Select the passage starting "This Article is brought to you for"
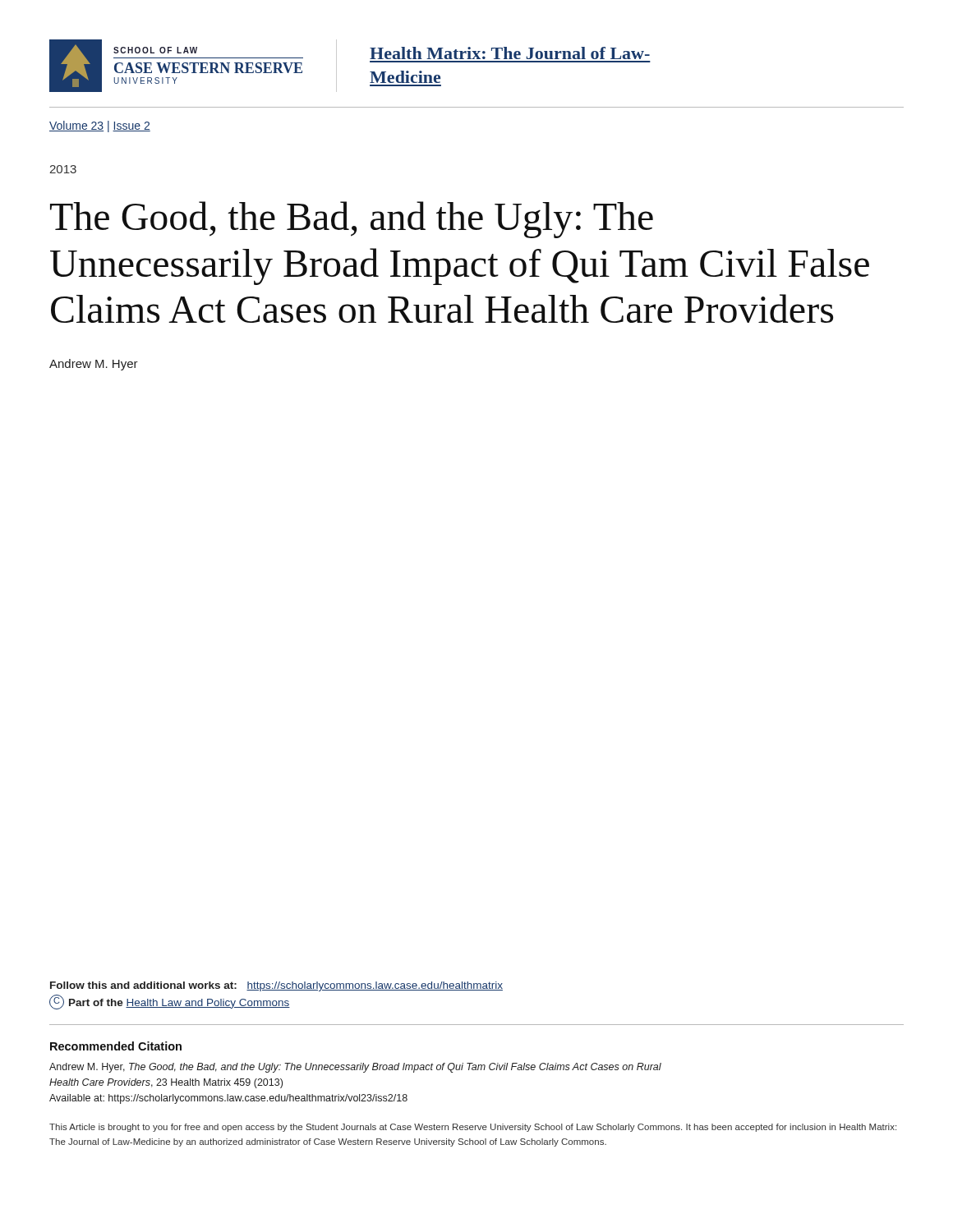This screenshot has height=1232, width=953. [x=473, y=1134]
